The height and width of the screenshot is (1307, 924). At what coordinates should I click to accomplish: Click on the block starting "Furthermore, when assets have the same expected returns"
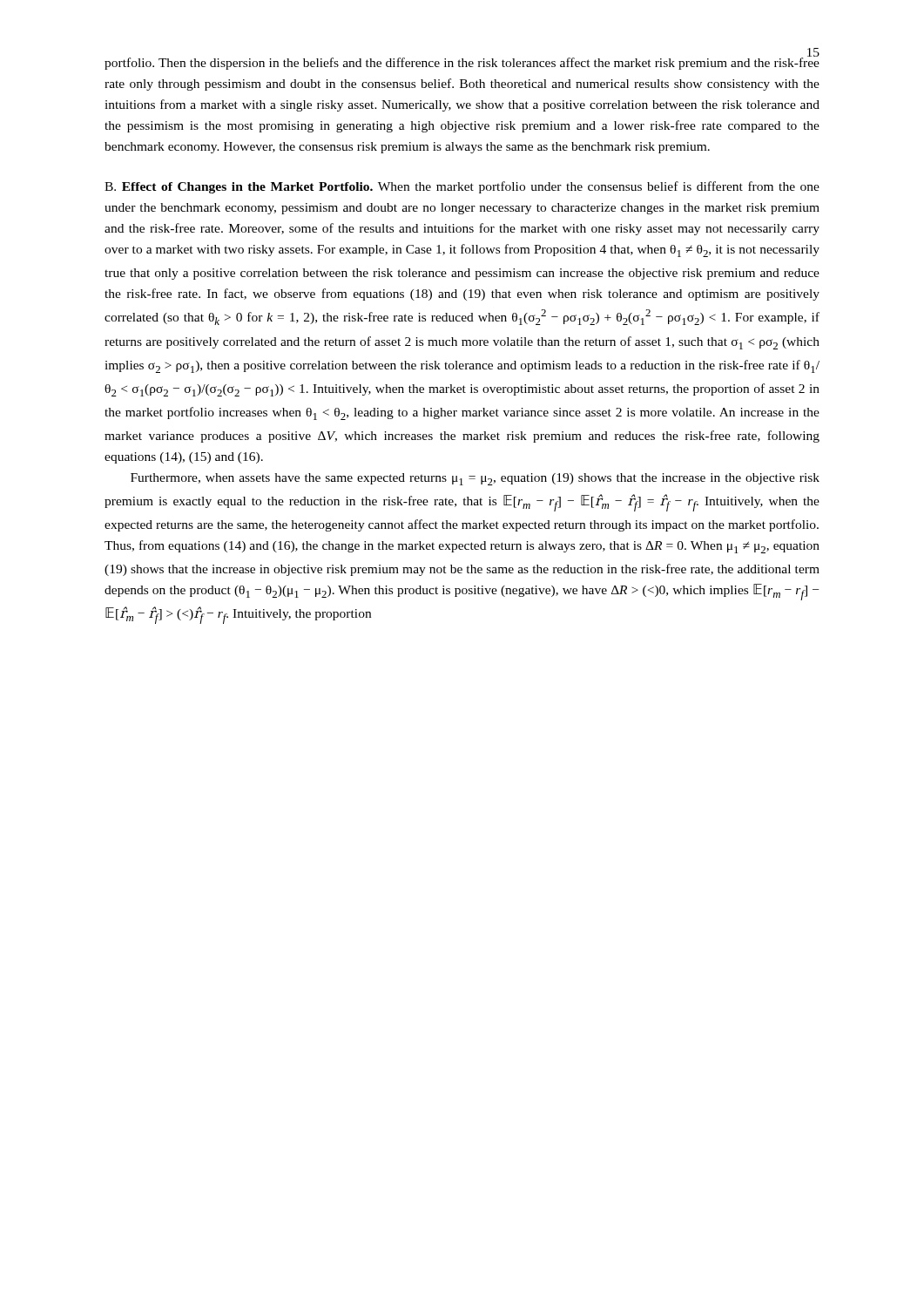click(x=462, y=547)
